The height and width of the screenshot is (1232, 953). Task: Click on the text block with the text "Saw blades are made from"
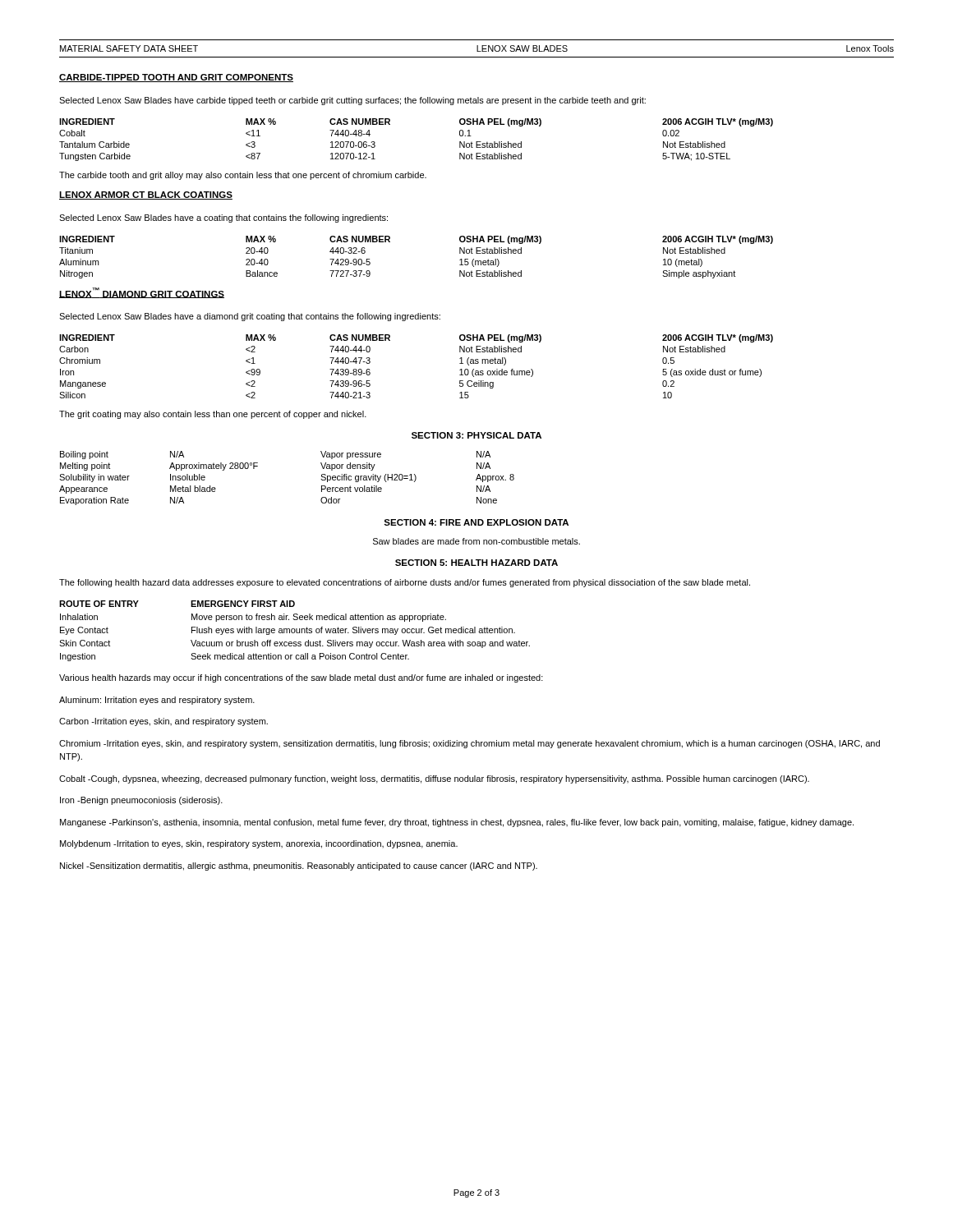pyautogui.click(x=476, y=541)
